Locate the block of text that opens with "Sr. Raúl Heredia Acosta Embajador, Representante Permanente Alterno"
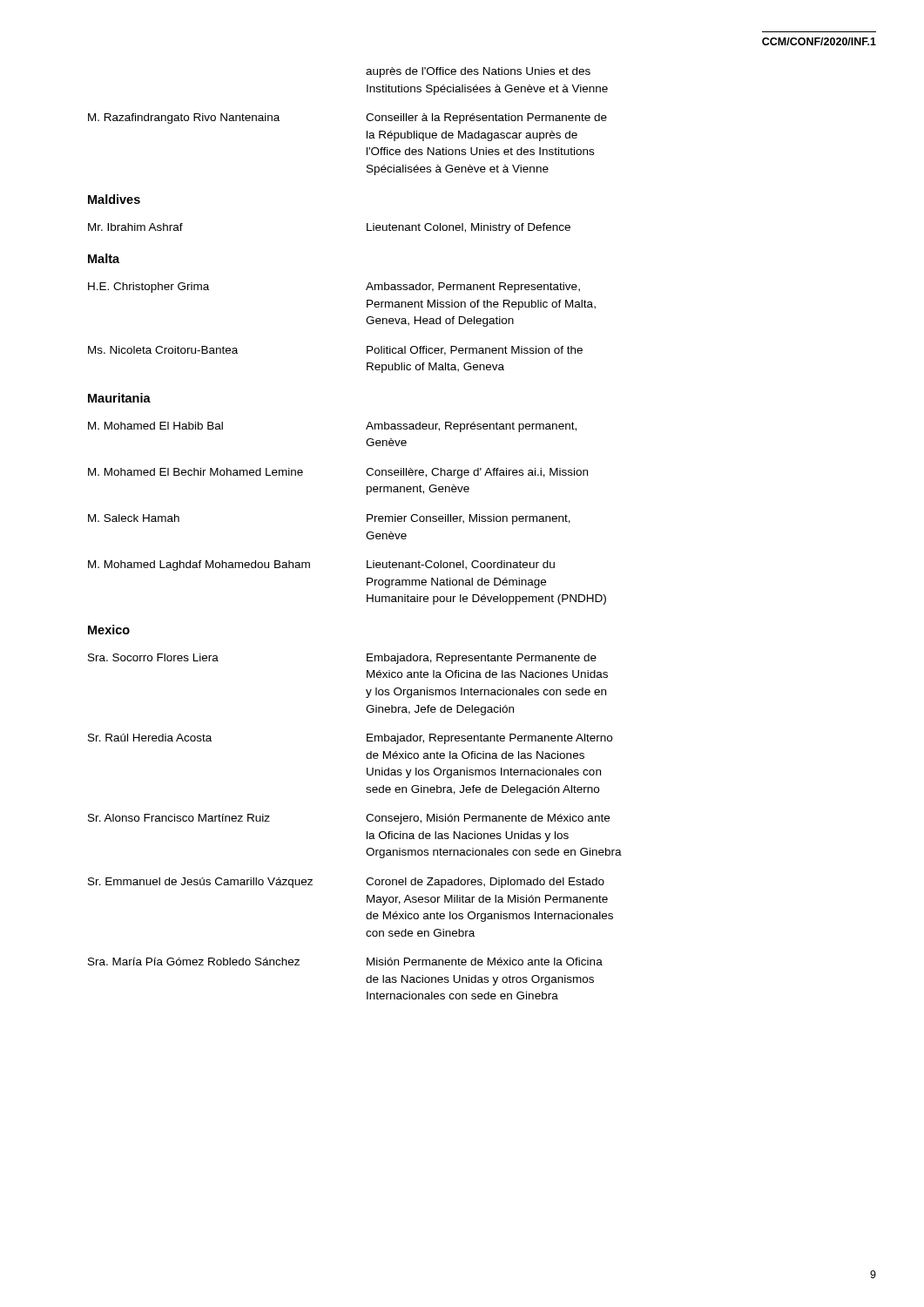 click(482, 763)
